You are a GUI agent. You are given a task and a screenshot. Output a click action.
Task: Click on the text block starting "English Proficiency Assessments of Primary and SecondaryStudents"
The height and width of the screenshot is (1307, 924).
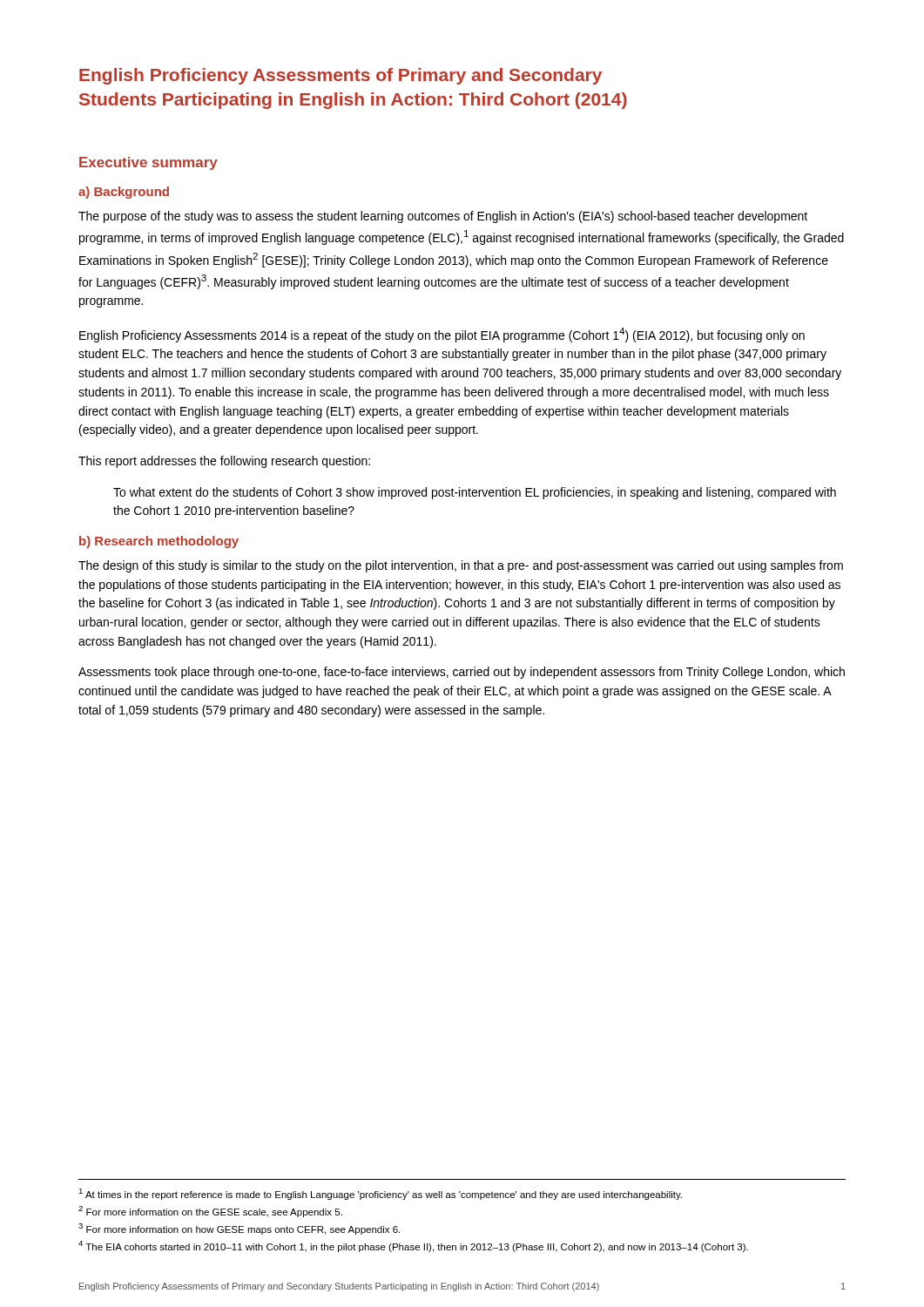pyautogui.click(x=462, y=87)
